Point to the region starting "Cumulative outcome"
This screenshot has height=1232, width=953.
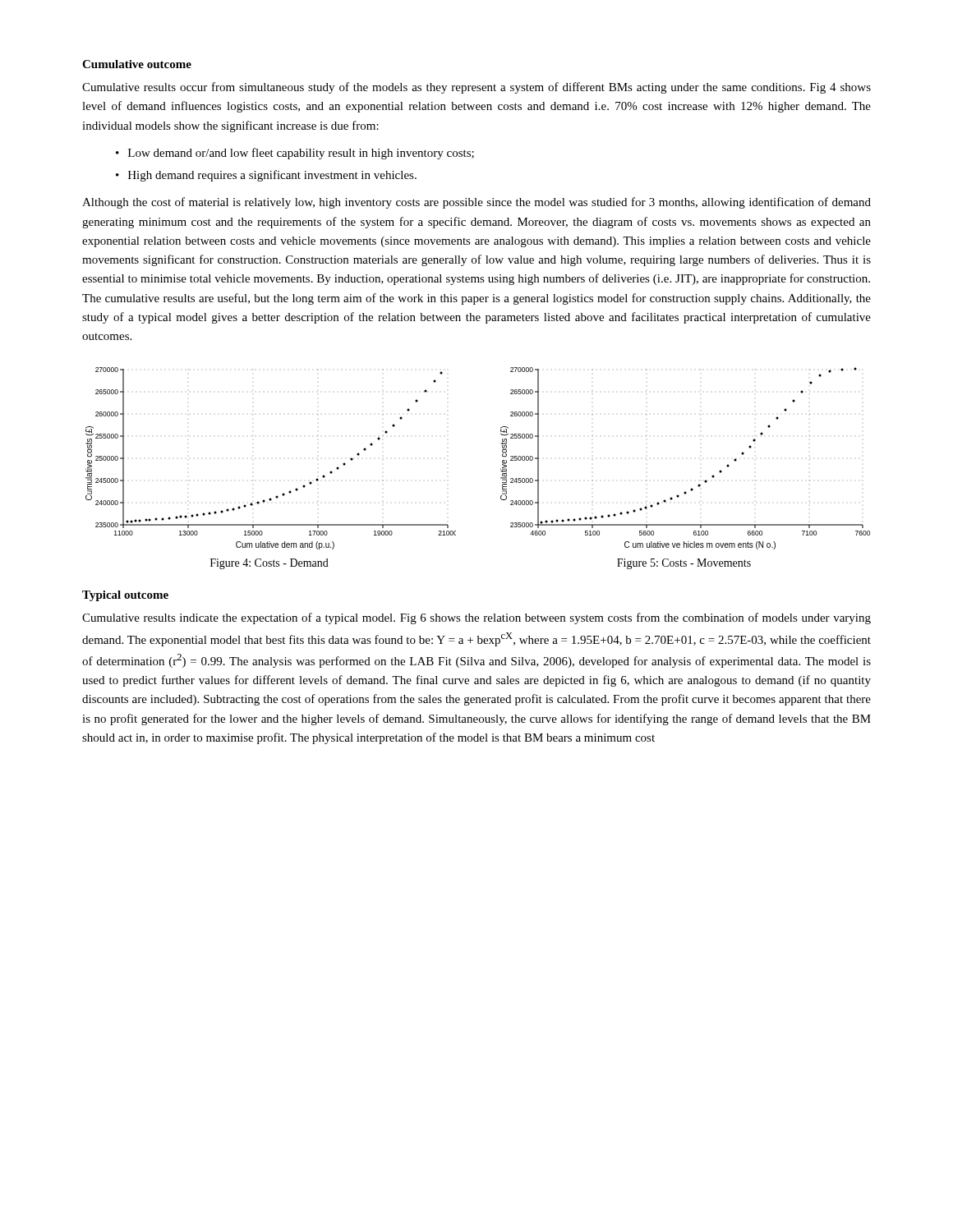pyautogui.click(x=137, y=64)
